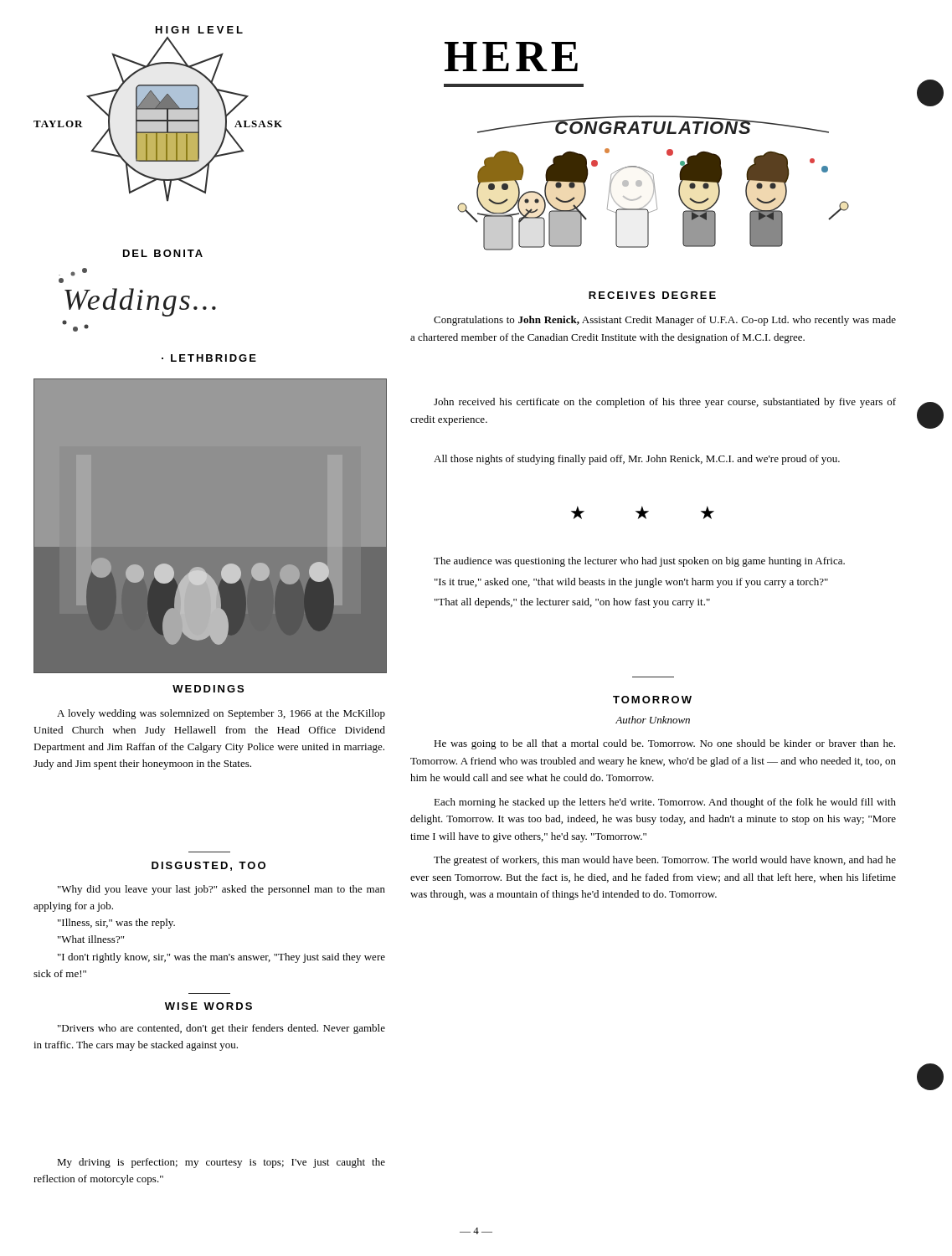Click on the text block containing "He was going to be all"
Screen dimensions: 1256x952
[x=653, y=819]
